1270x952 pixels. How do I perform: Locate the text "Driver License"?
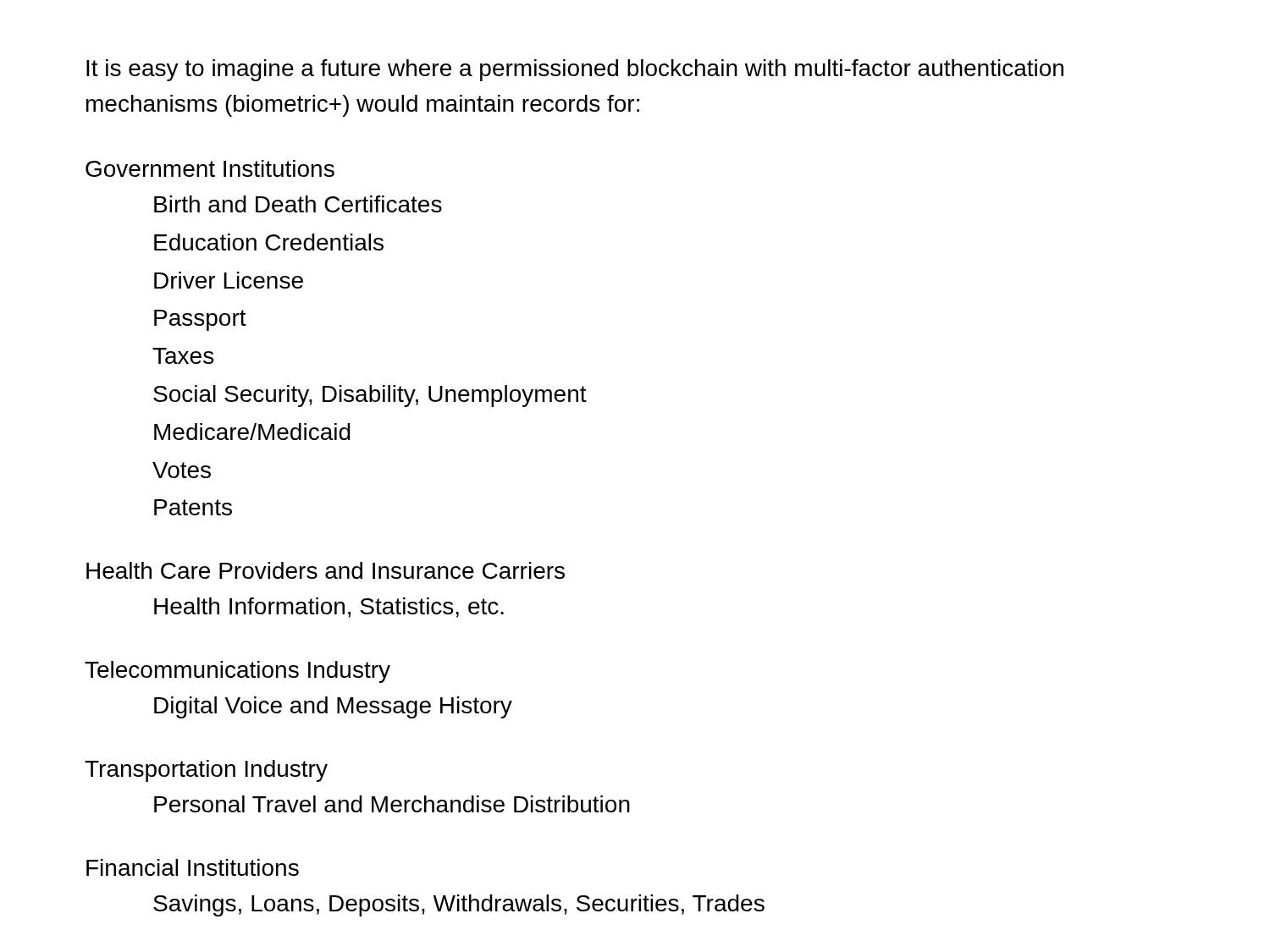pyautogui.click(x=228, y=280)
